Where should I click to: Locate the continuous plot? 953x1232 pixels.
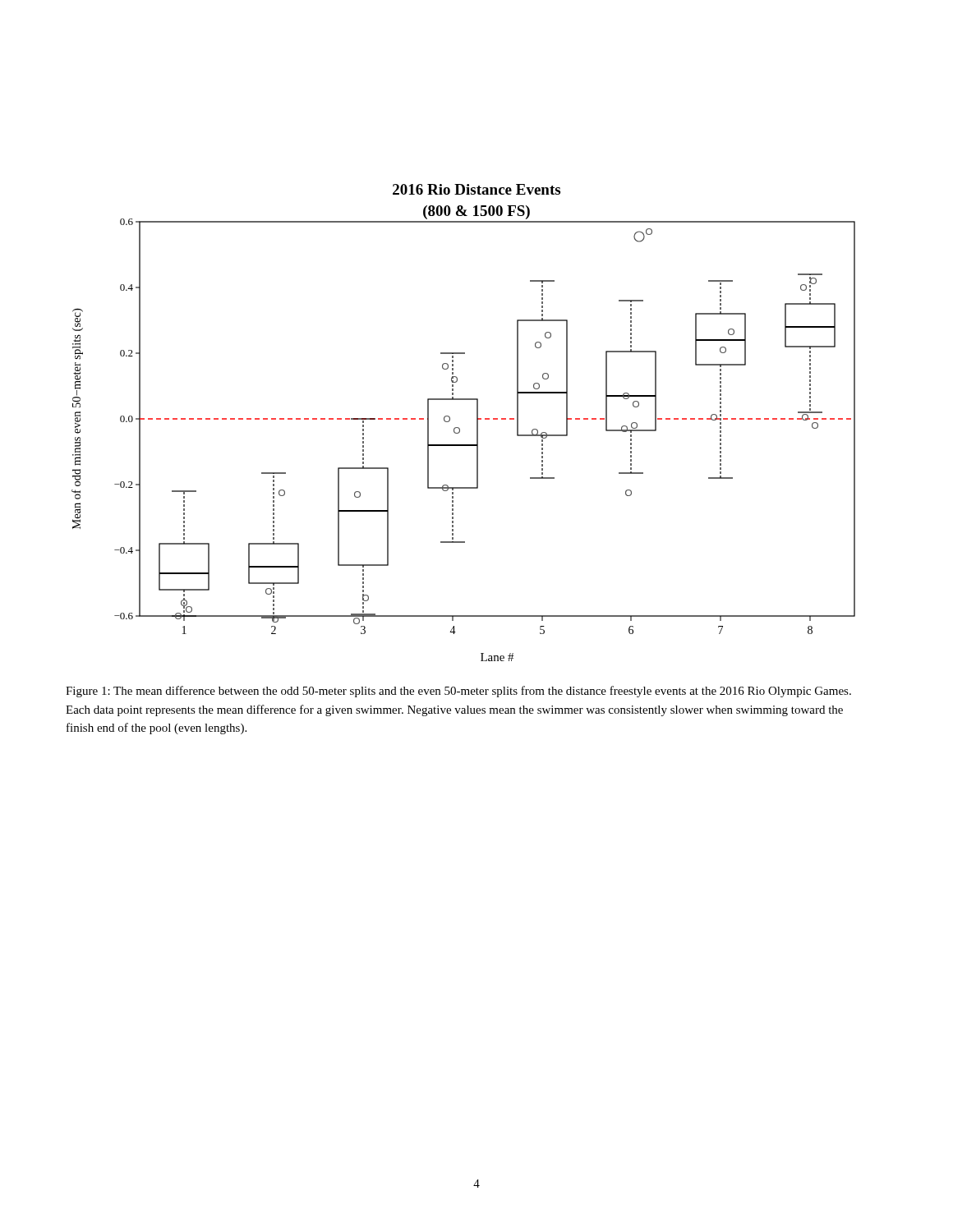468,449
